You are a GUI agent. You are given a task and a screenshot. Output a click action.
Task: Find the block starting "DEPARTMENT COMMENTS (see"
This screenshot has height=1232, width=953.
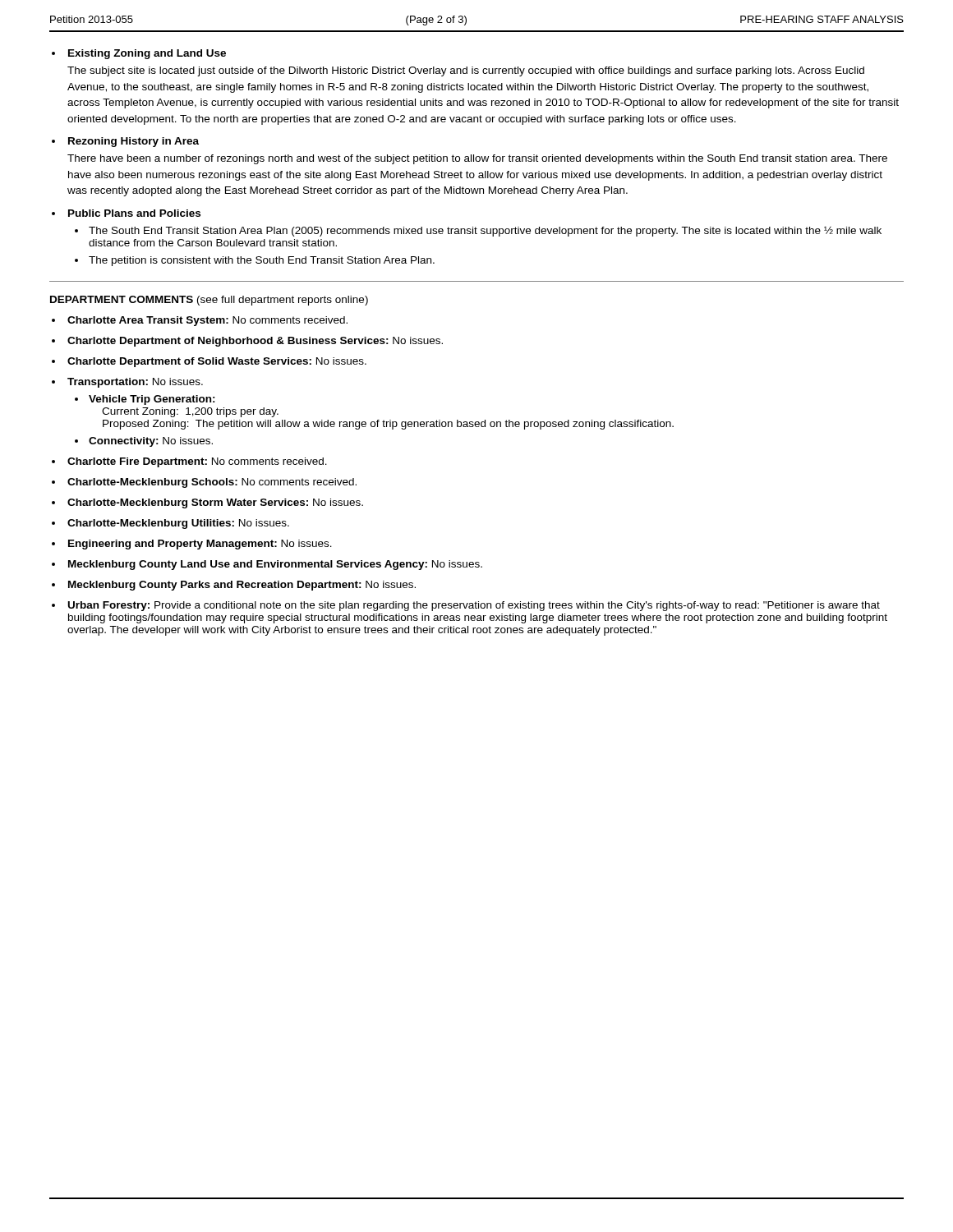(209, 299)
